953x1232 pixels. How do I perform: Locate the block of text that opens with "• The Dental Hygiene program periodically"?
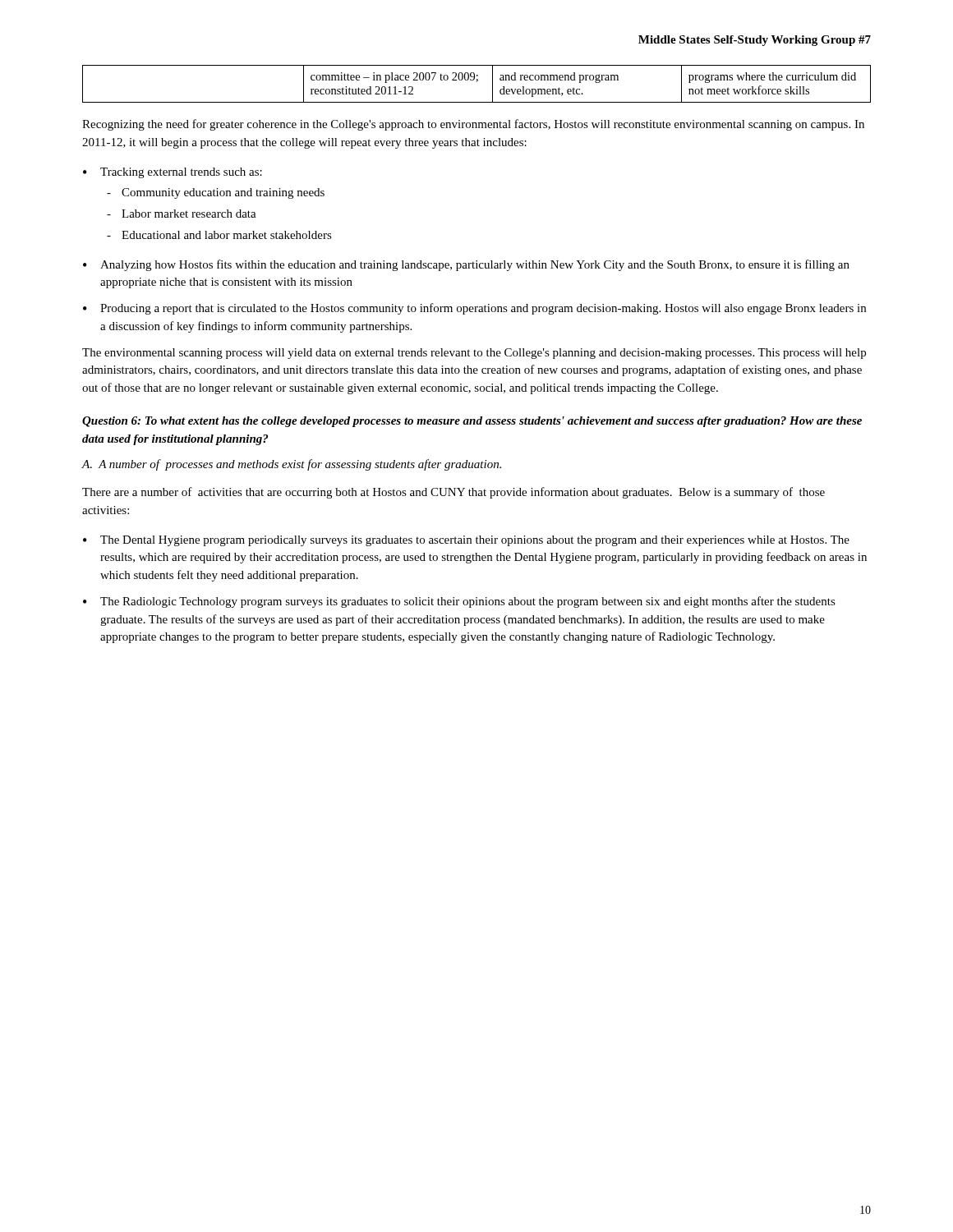pyautogui.click(x=476, y=558)
